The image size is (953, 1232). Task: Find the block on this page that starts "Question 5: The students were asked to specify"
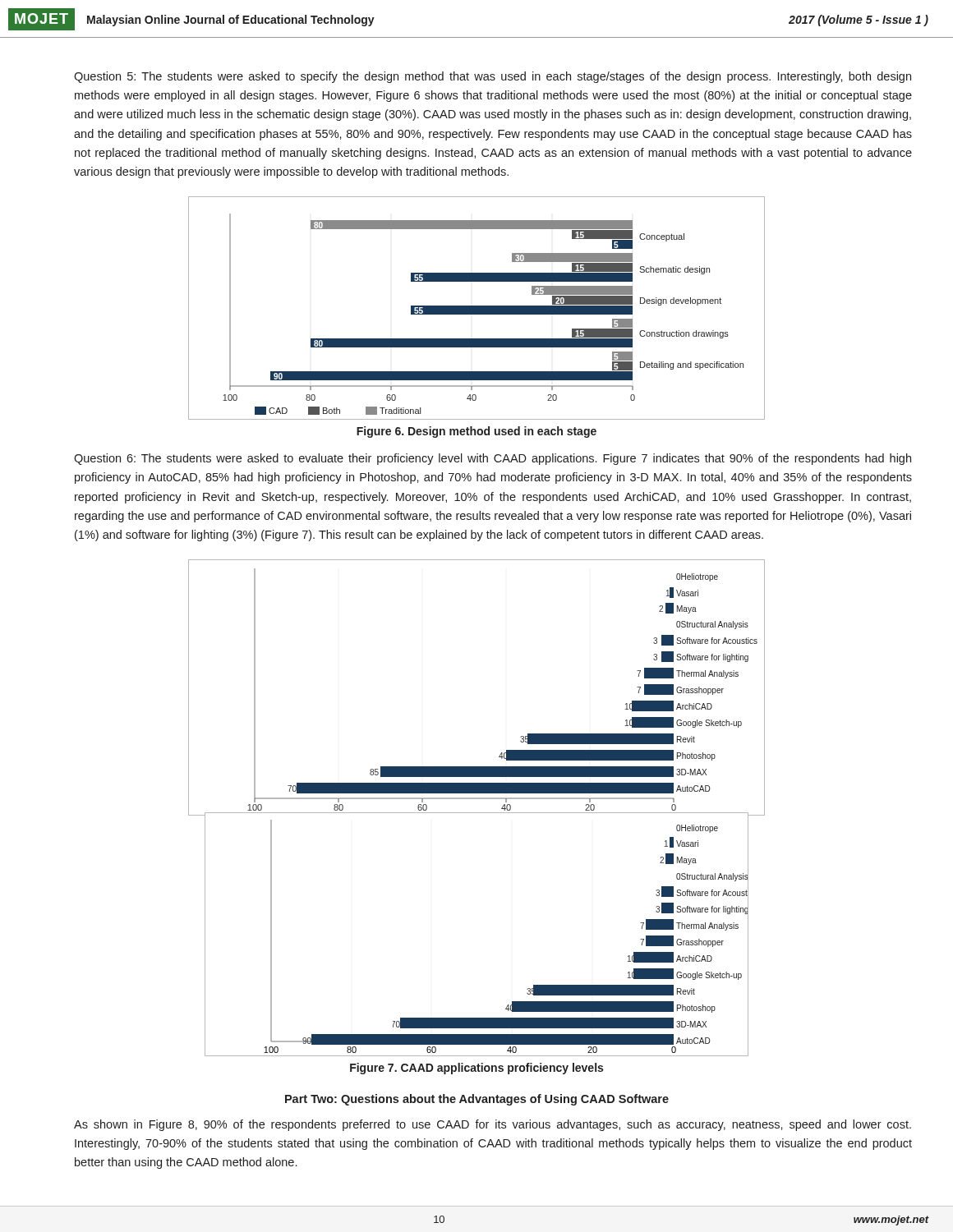[493, 124]
